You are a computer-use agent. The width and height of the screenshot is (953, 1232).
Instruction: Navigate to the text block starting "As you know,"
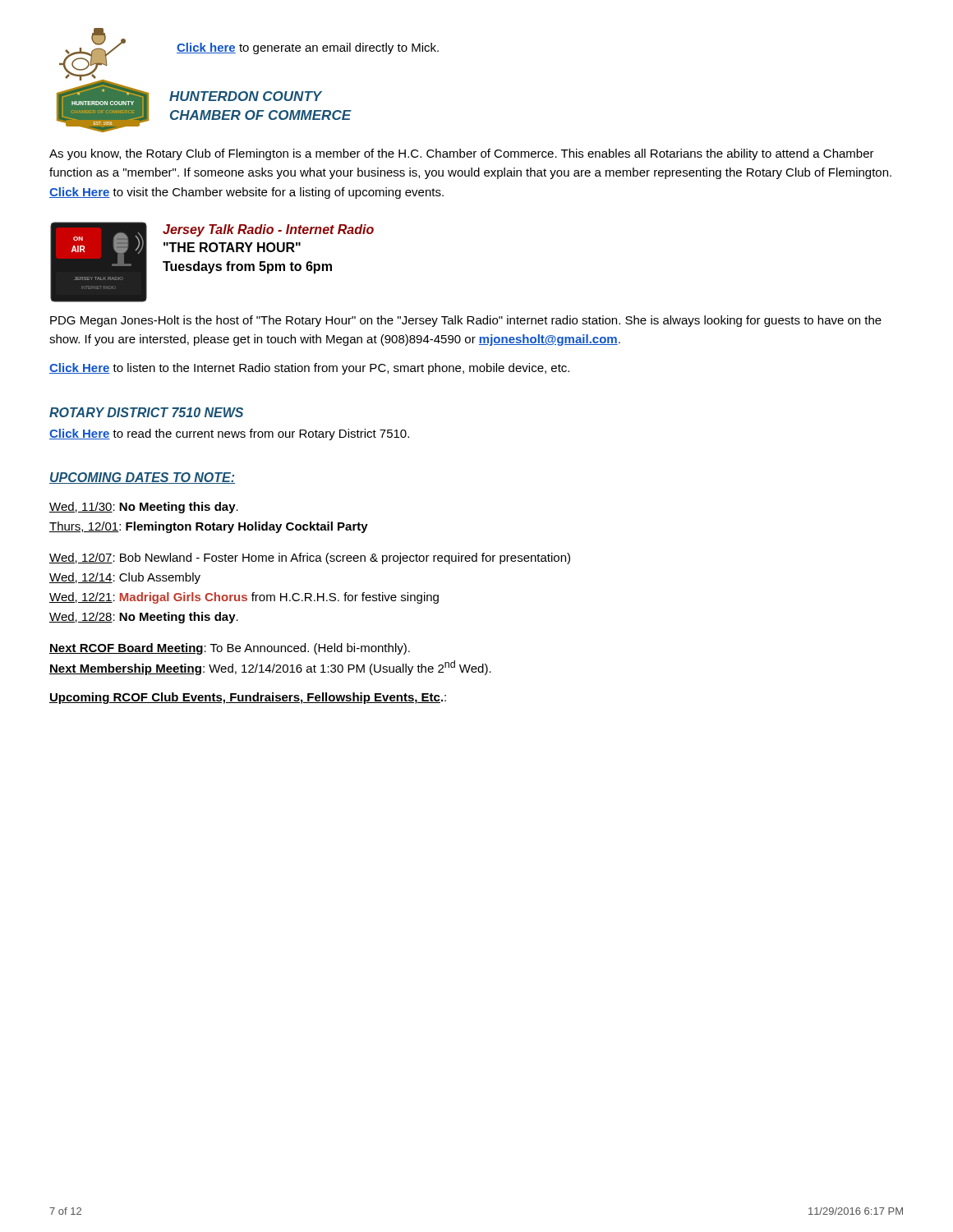(x=471, y=172)
